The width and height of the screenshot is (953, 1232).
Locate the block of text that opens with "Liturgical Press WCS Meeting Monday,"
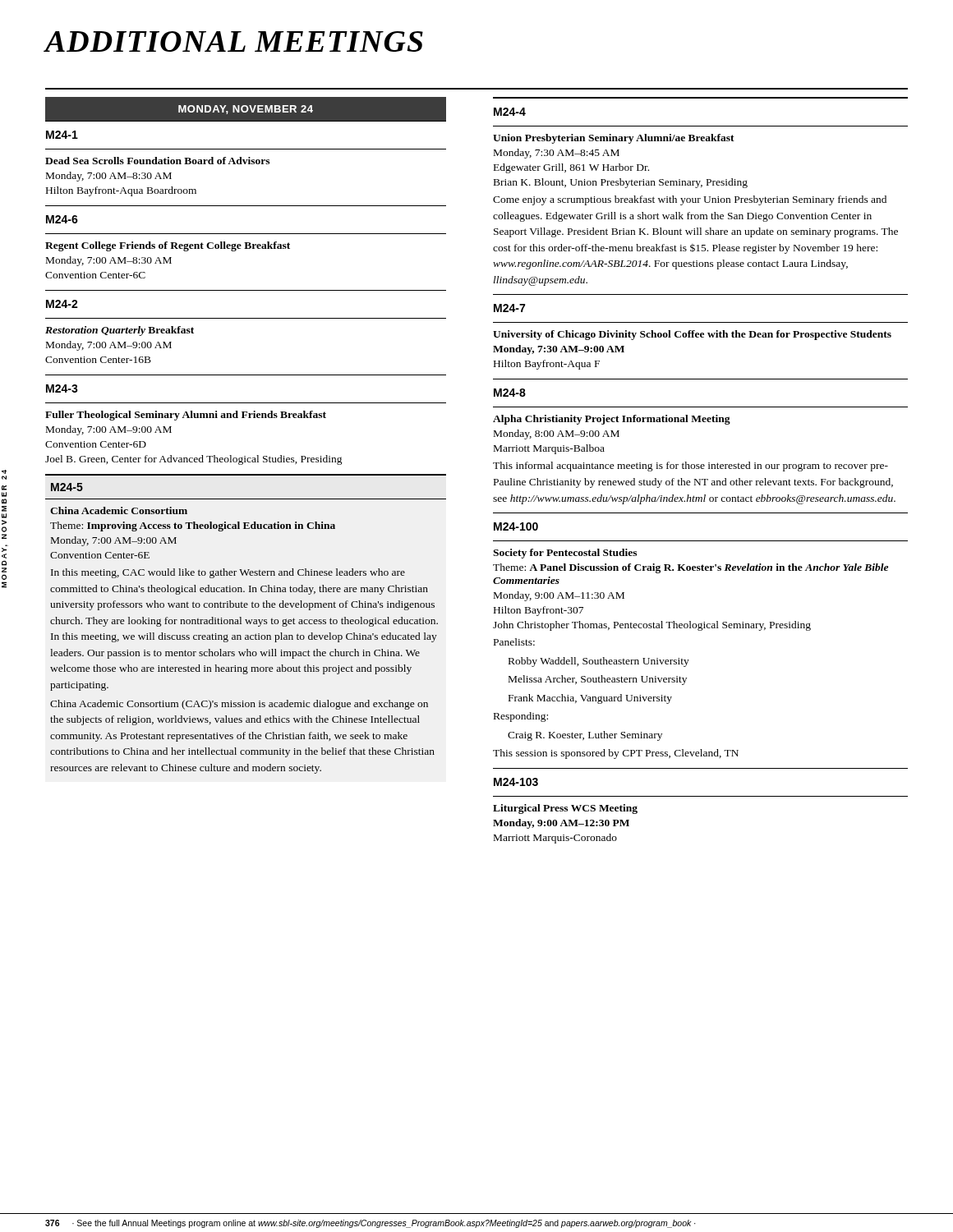565,809
